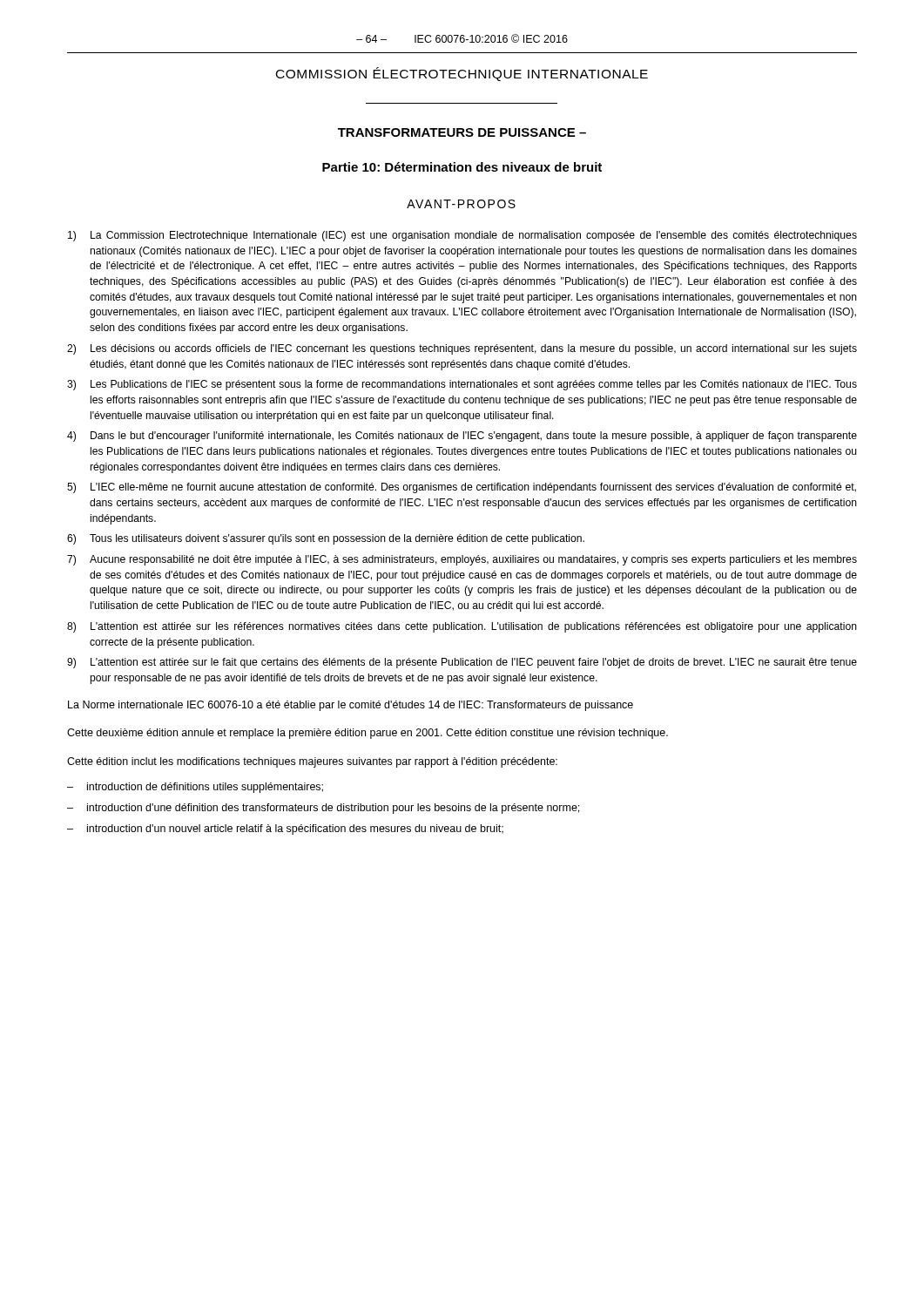Locate the list item that says "7) Aucune responsabilité ne doit"
Screen dimensions: 1307x924
(462, 583)
